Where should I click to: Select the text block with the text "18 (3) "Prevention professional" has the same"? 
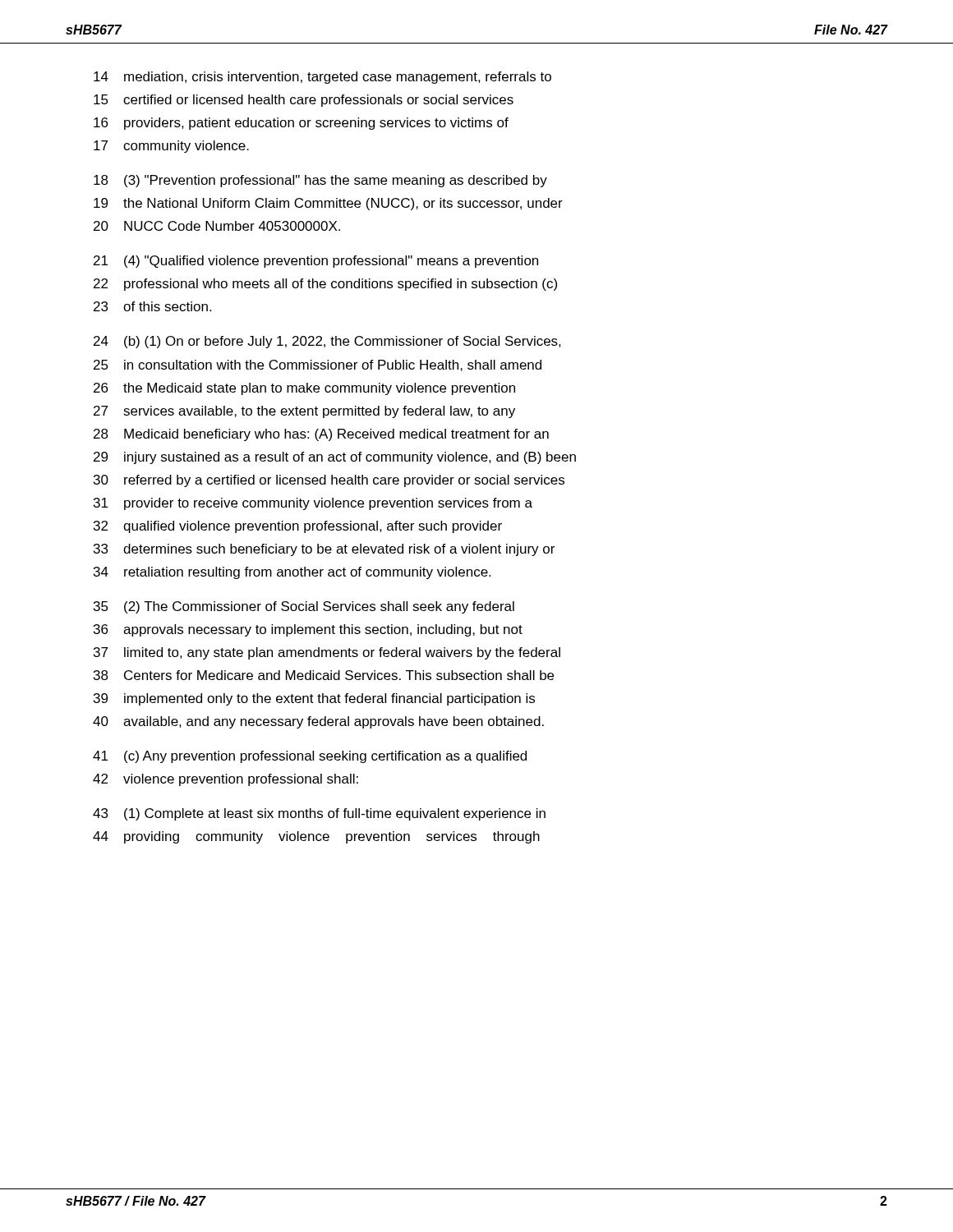point(476,204)
